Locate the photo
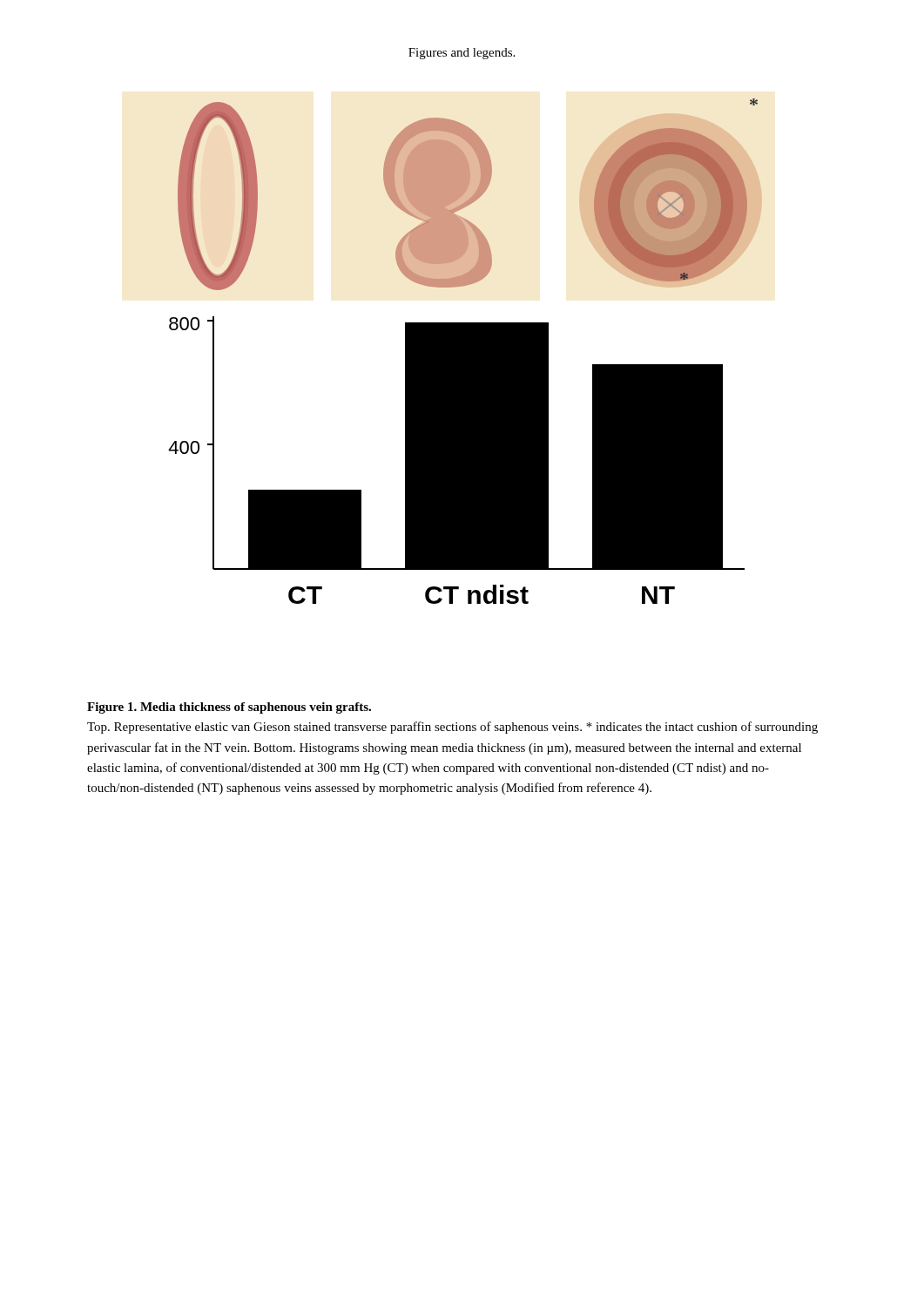Viewport: 924px width, 1307px height. [x=453, y=362]
